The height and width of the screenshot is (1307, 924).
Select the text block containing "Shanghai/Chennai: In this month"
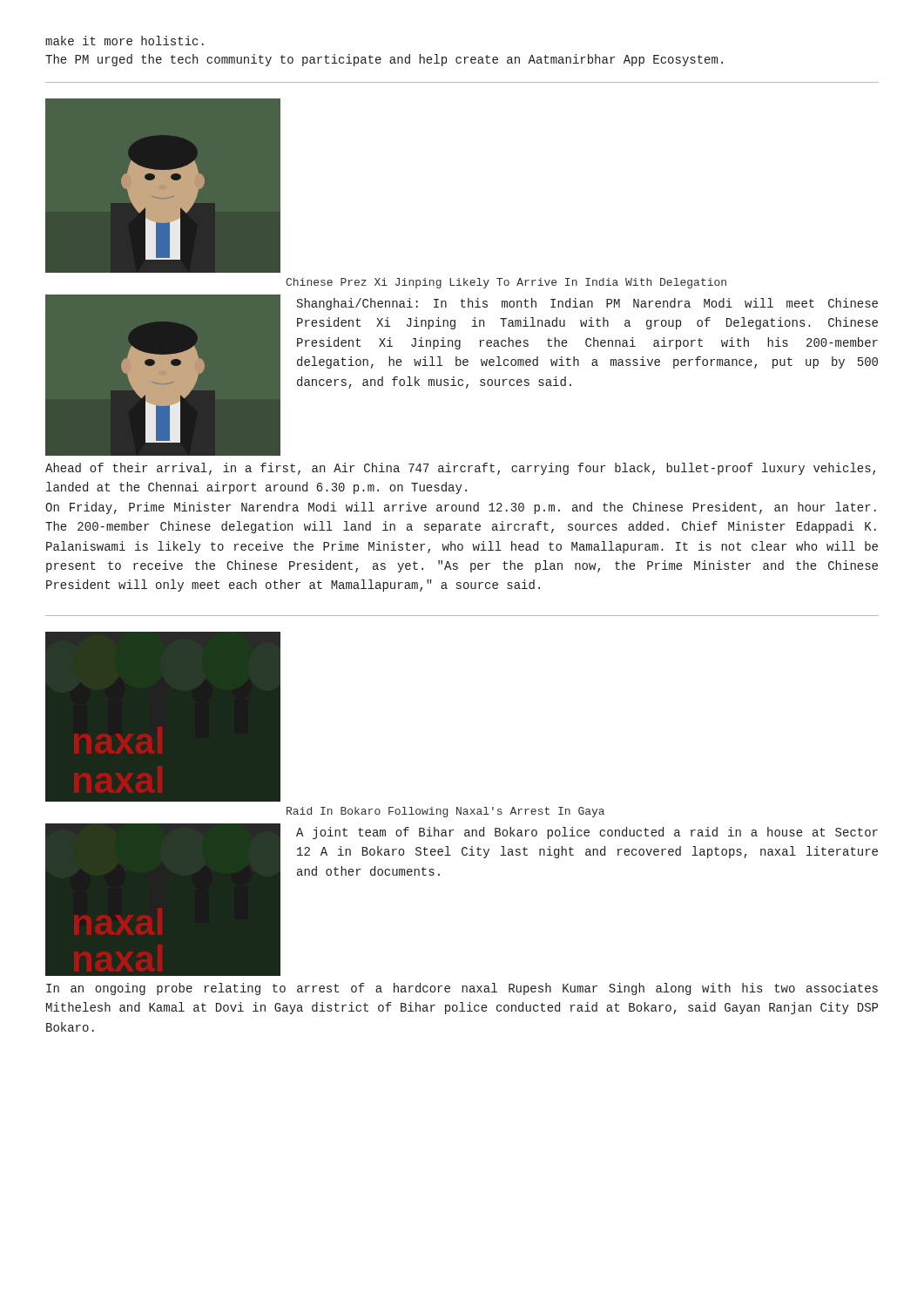point(587,343)
